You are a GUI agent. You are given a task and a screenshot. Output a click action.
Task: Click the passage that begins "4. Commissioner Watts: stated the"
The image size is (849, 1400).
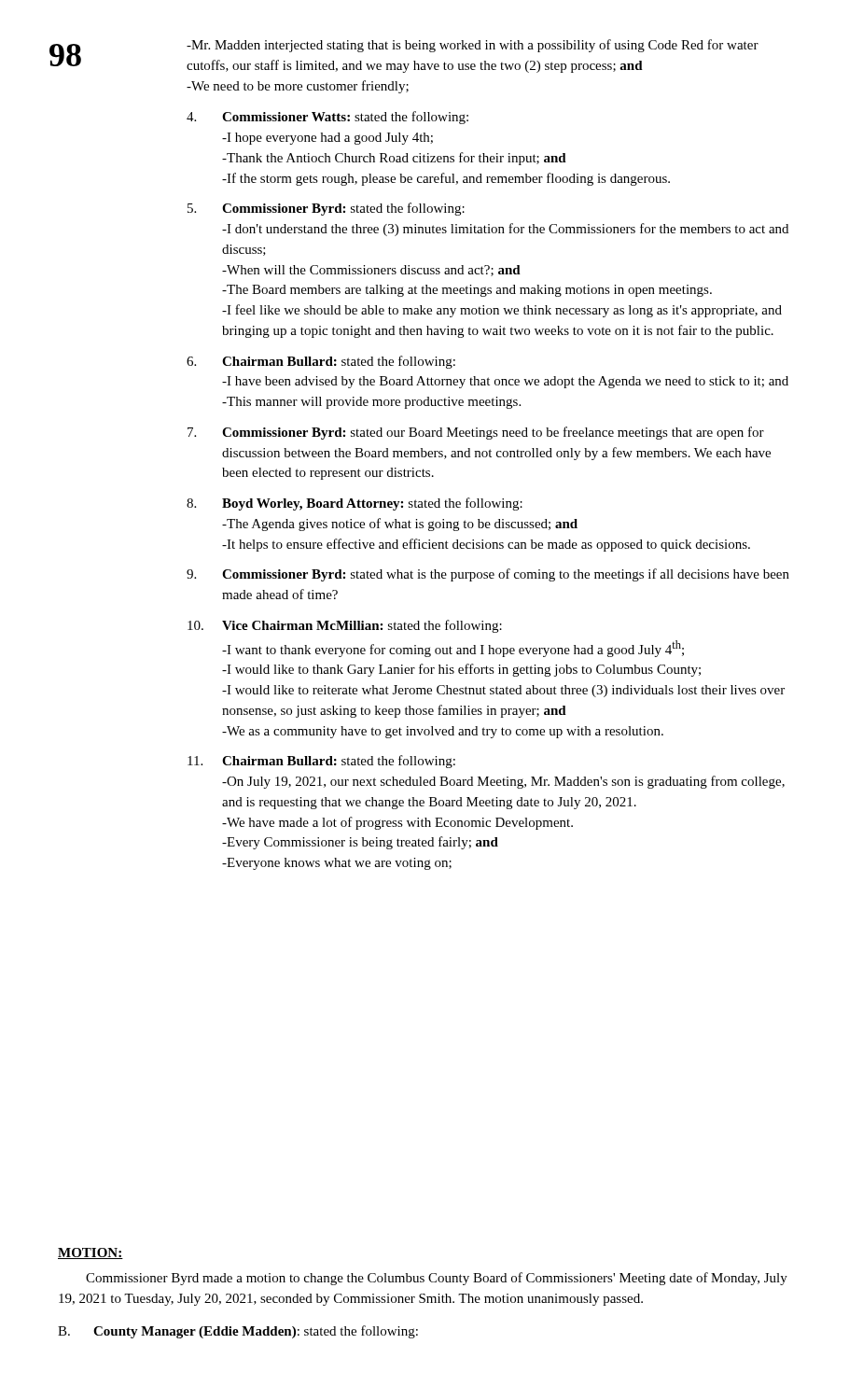pyautogui.click(x=489, y=148)
